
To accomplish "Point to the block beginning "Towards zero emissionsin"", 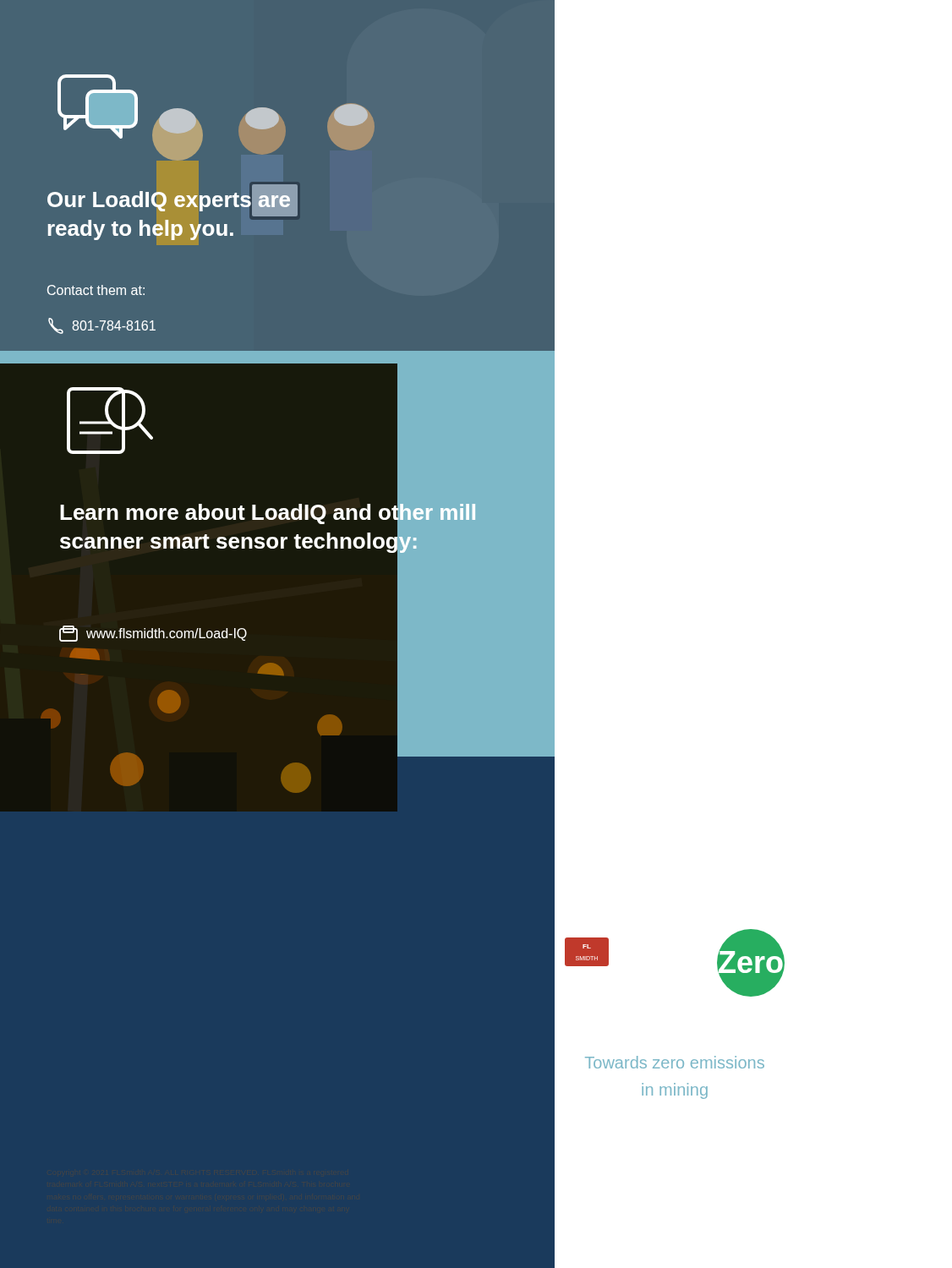I will click(675, 1076).
